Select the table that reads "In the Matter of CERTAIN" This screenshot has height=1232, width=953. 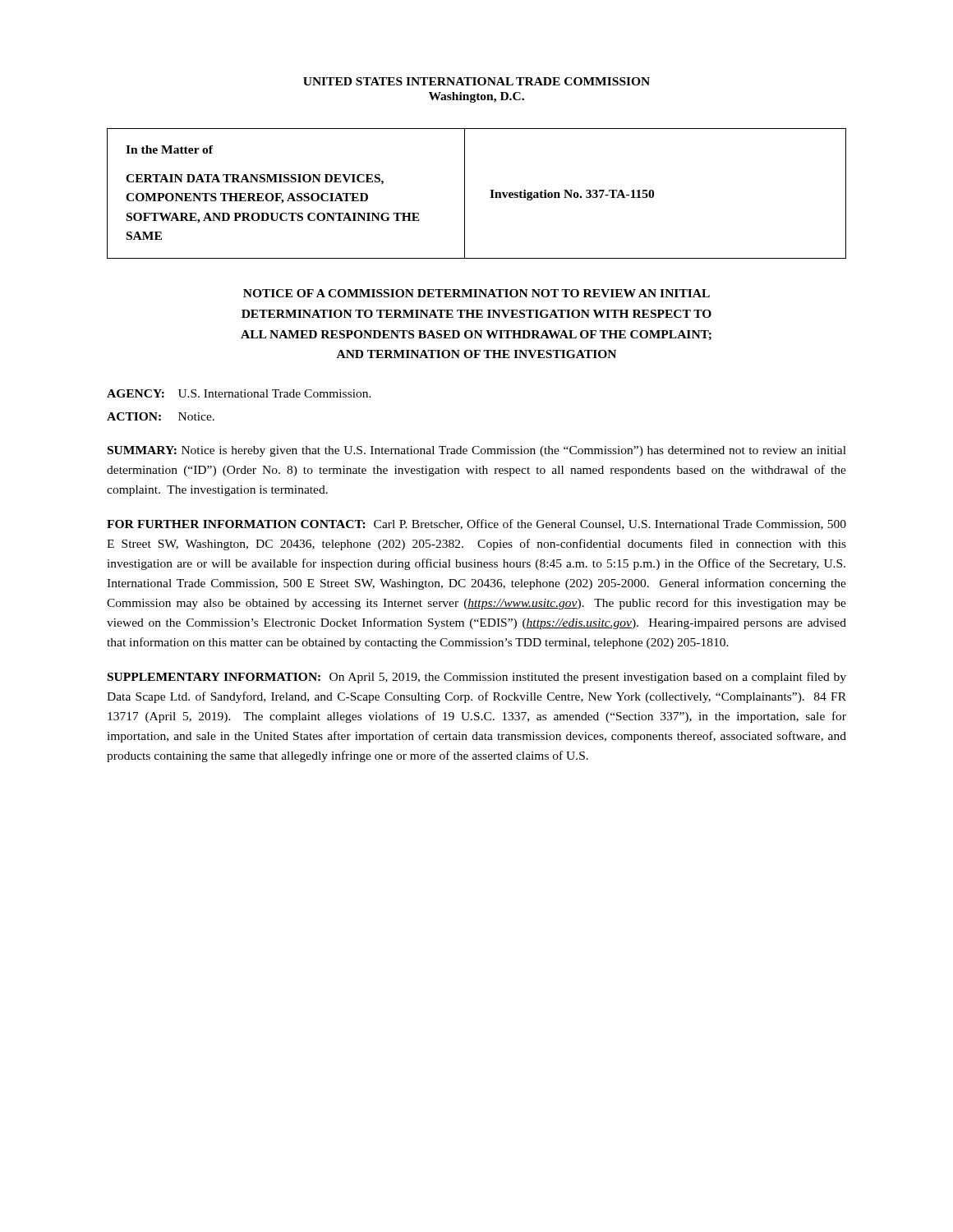(x=476, y=193)
